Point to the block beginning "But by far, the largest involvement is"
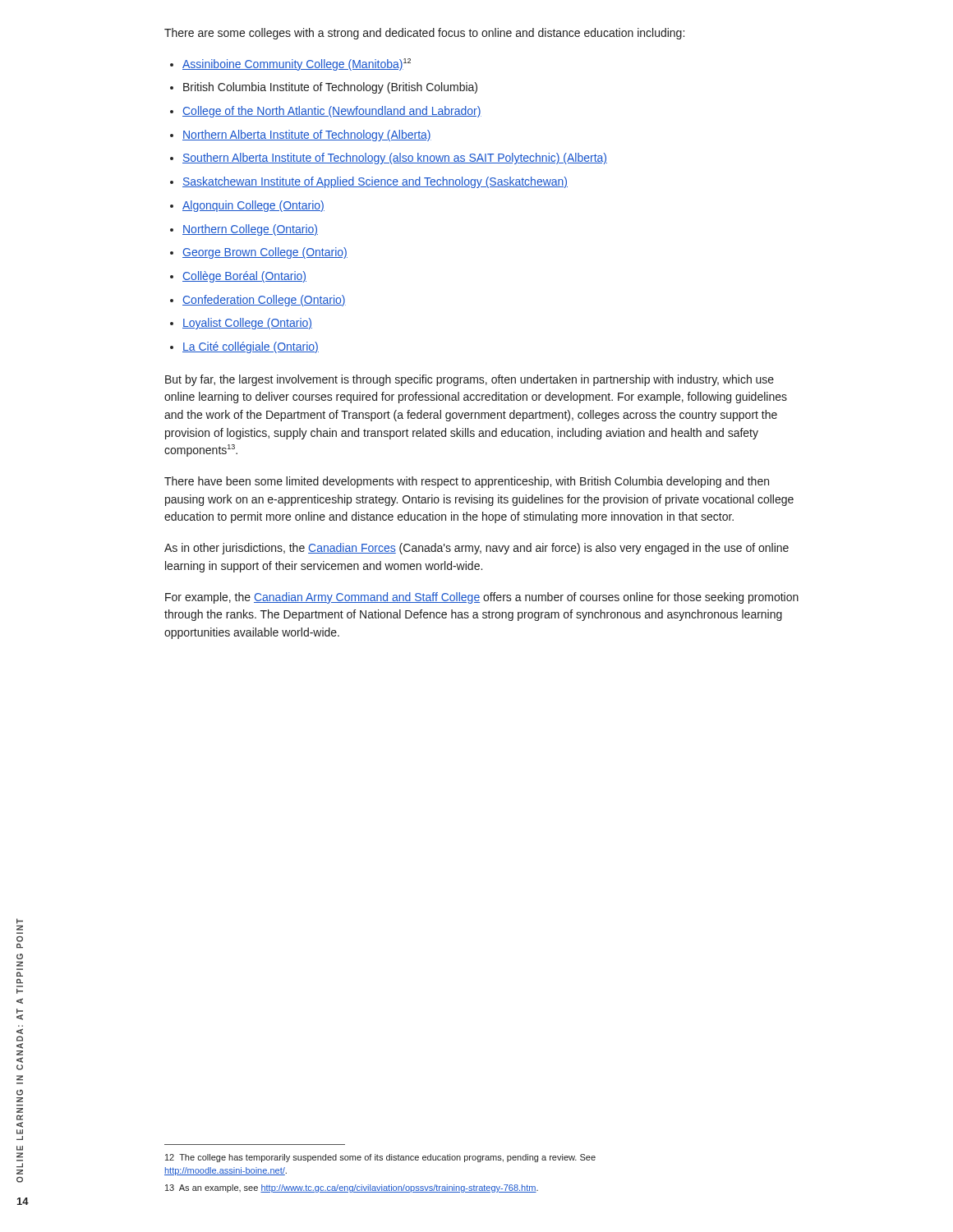 pyautogui.click(x=485, y=415)
